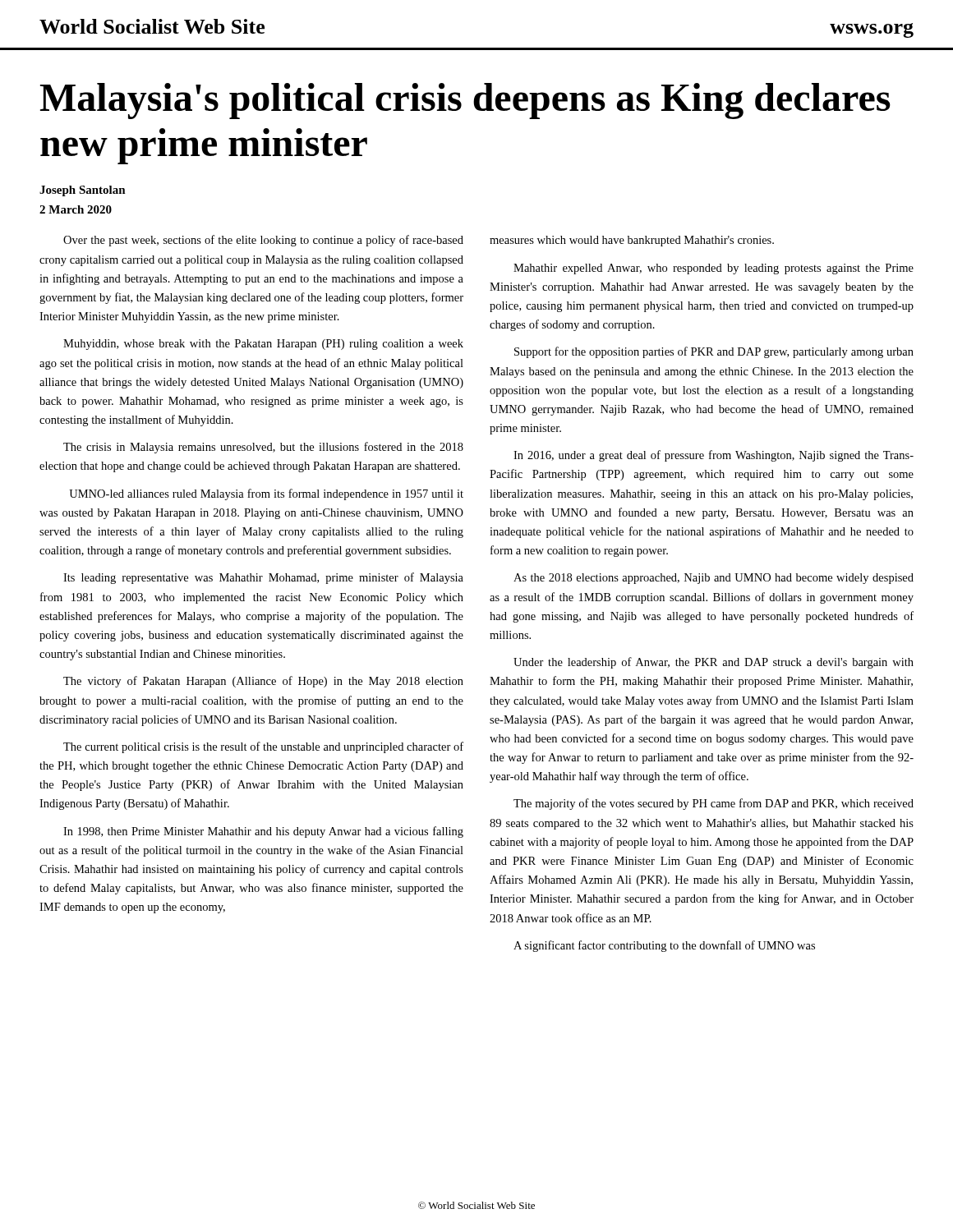953x1232 pixels.
Task: Click on the text block that says "The victory of Pakatan Harapan (Alliance of Hope)"
Action: click(251, 701)
